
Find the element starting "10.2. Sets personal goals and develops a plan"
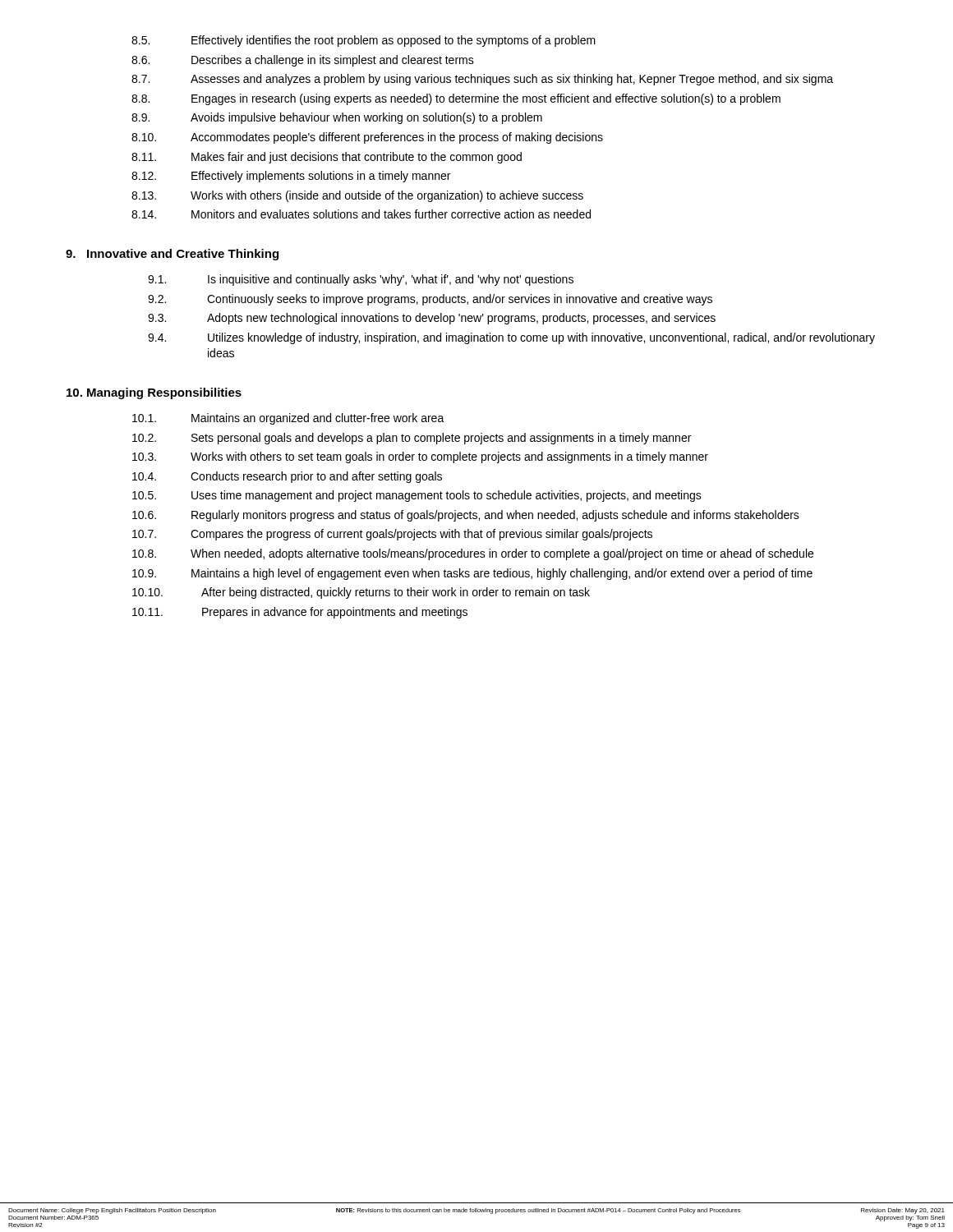(x=509, y=438)
